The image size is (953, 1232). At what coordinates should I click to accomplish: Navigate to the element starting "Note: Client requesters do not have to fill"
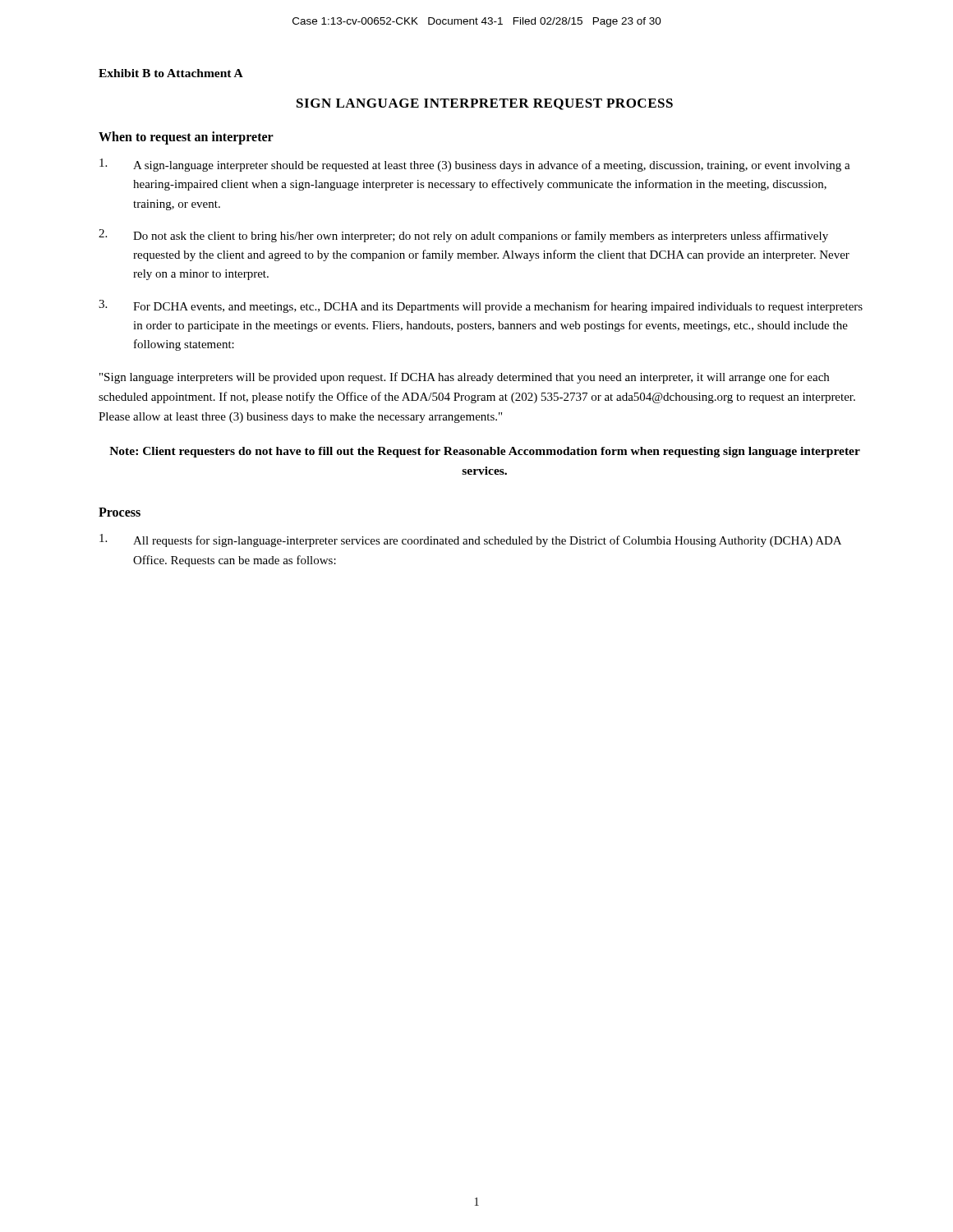485,461
